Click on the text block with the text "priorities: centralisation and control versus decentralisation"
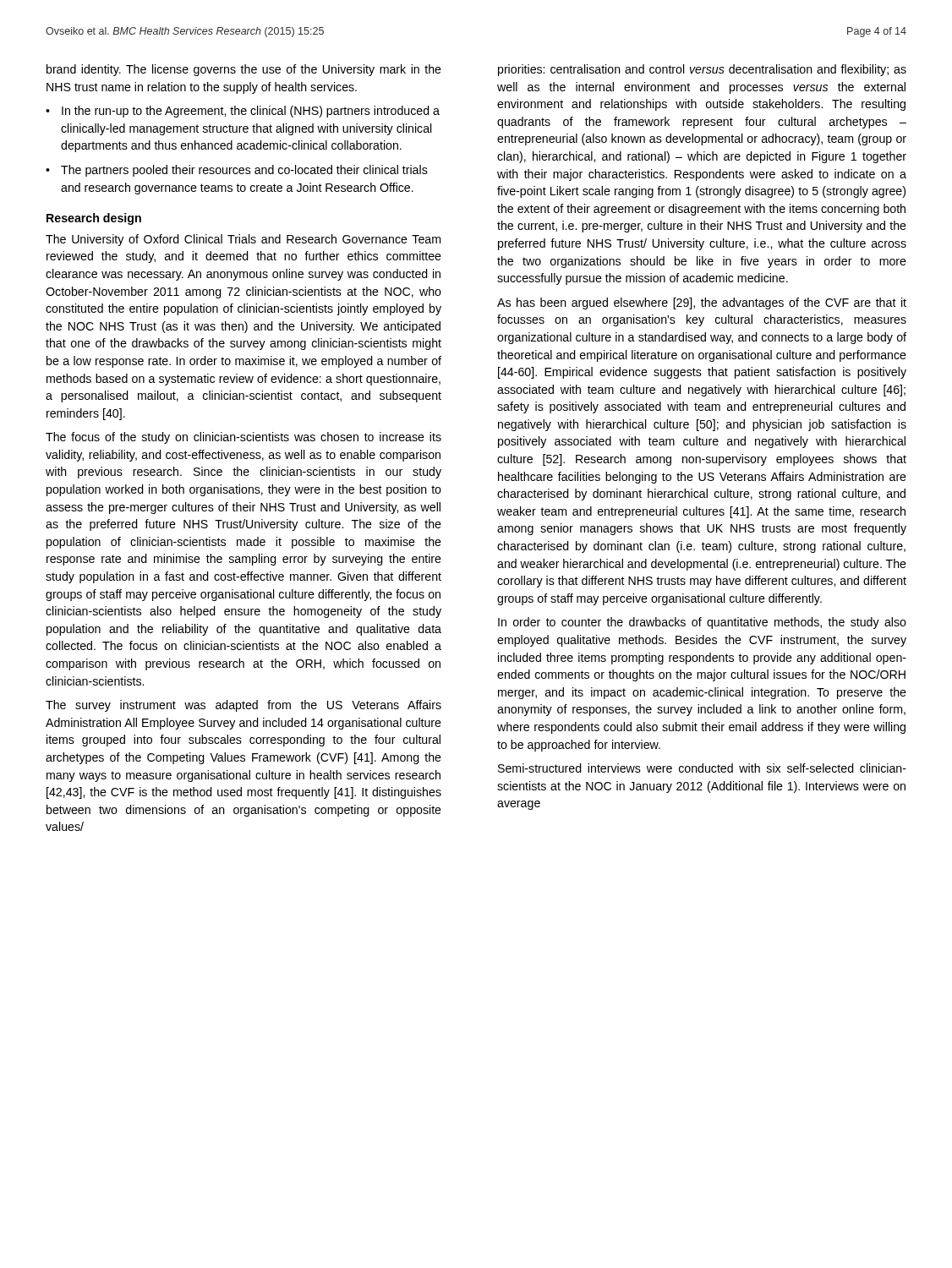 (702, 174)
